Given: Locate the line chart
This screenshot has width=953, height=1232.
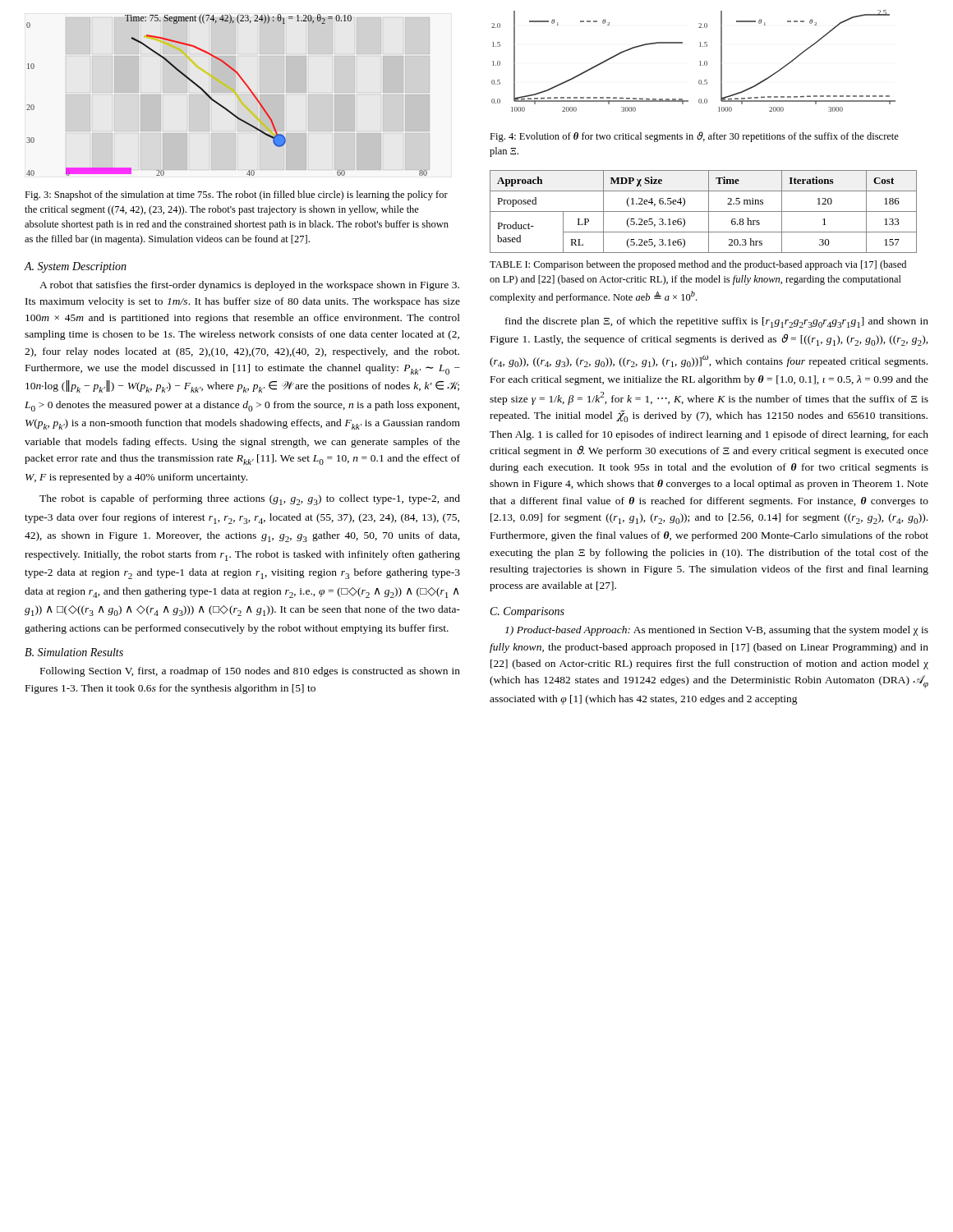Looking at the screenshot, I should (709, 66).
